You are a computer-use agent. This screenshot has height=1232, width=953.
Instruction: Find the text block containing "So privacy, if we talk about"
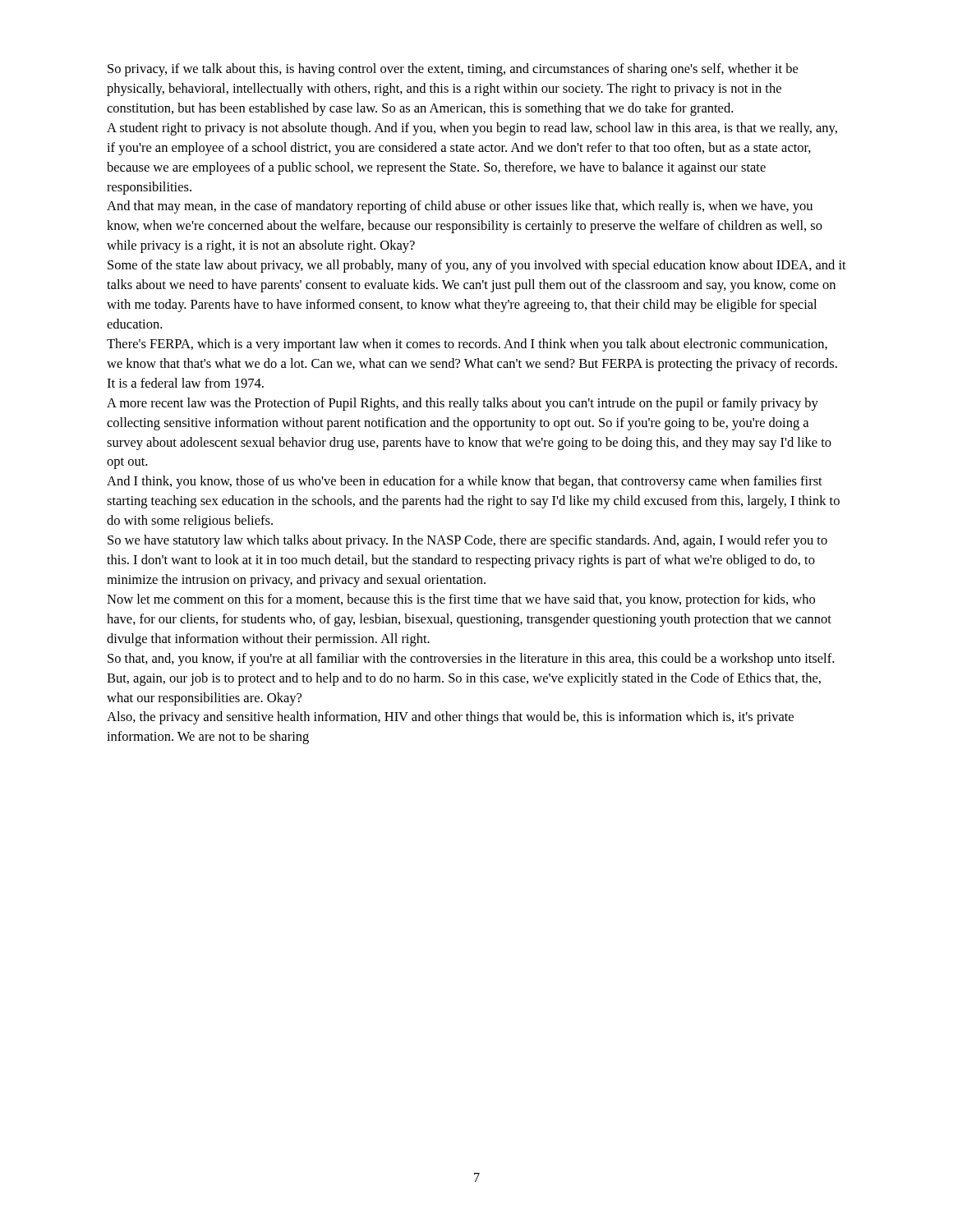tap(476, 89)
